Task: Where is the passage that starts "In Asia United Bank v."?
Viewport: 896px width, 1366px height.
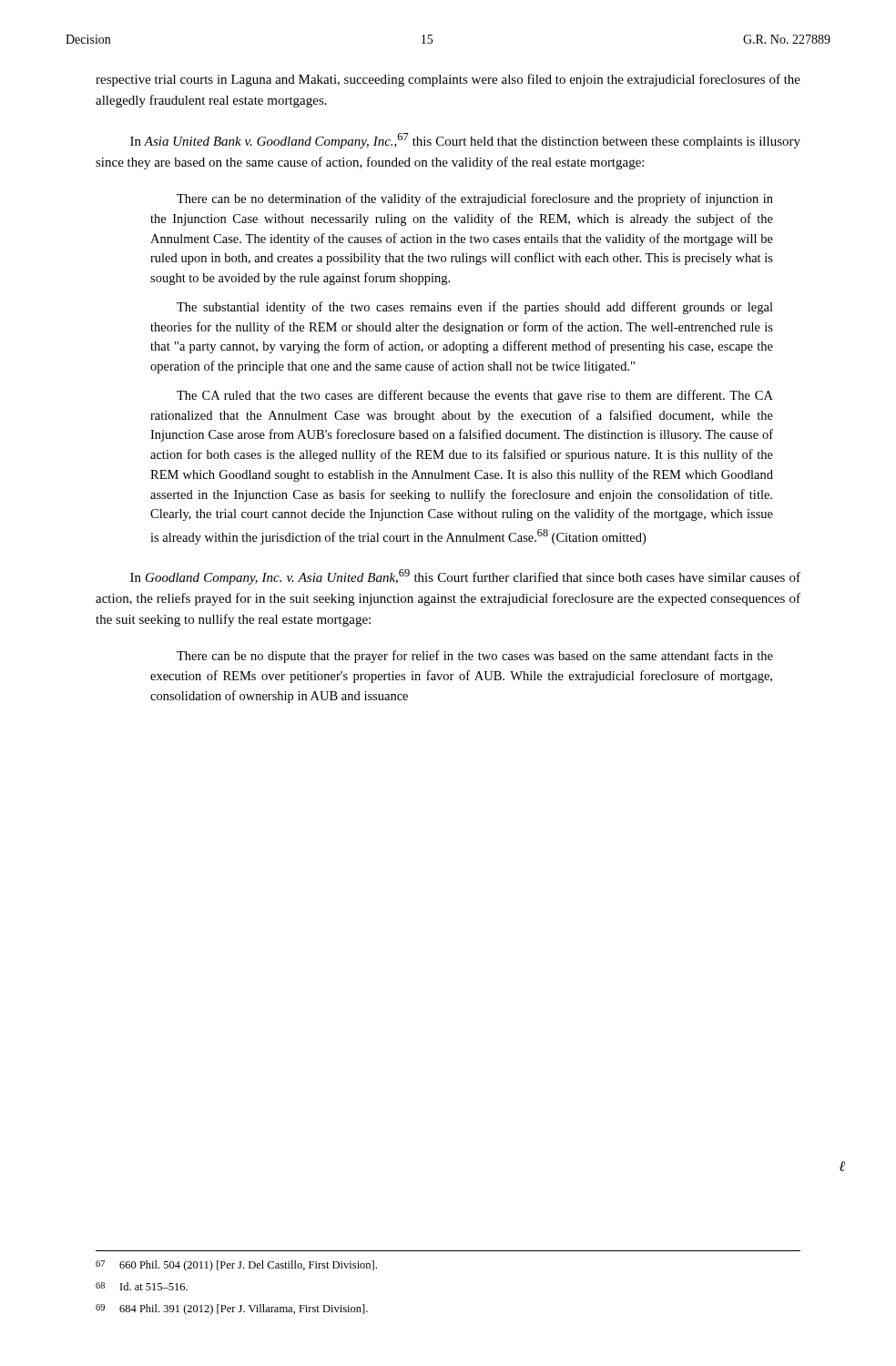Action: [448, 151]
